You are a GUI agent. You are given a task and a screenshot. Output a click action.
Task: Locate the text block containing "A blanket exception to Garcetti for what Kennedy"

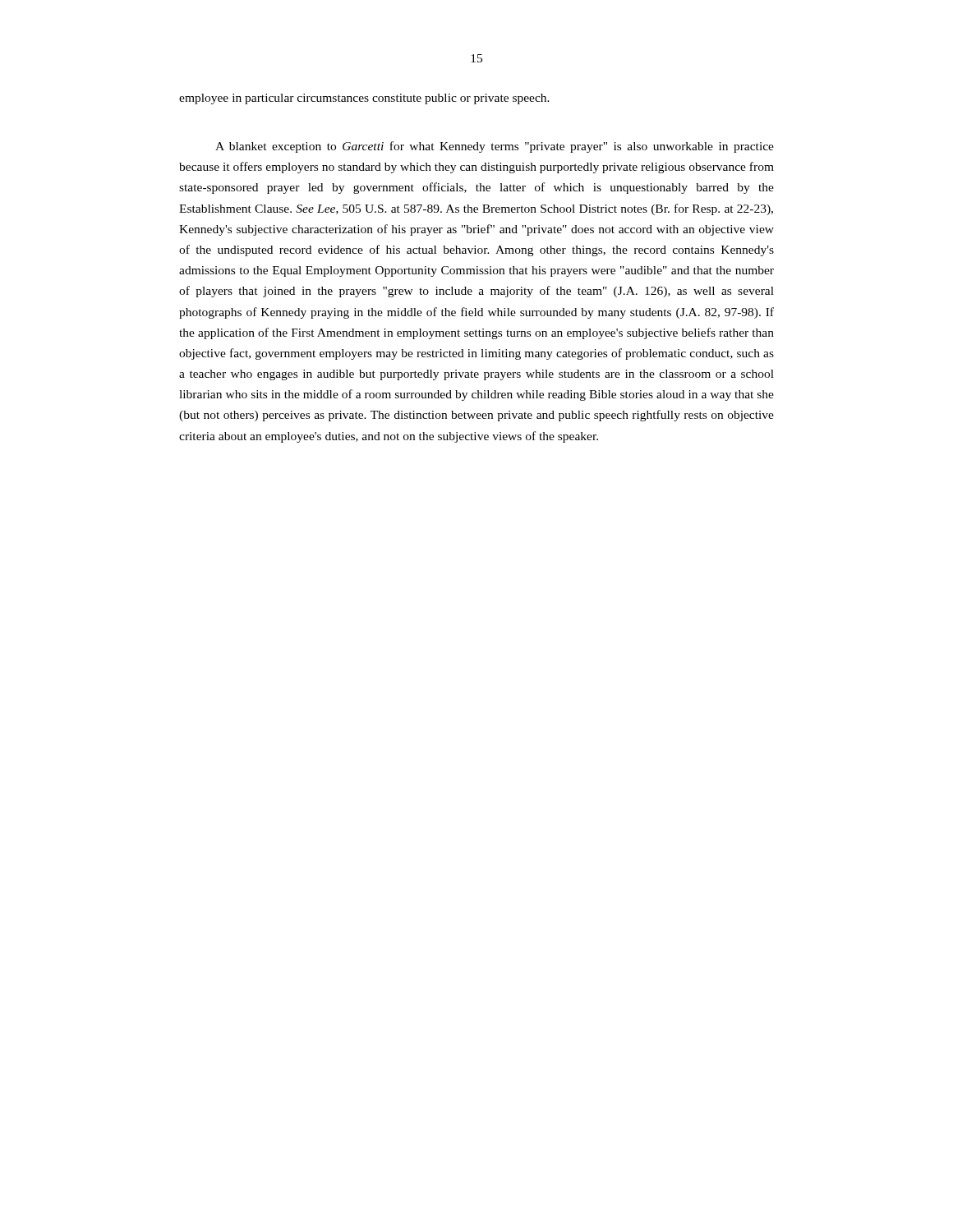pos(476,291)
